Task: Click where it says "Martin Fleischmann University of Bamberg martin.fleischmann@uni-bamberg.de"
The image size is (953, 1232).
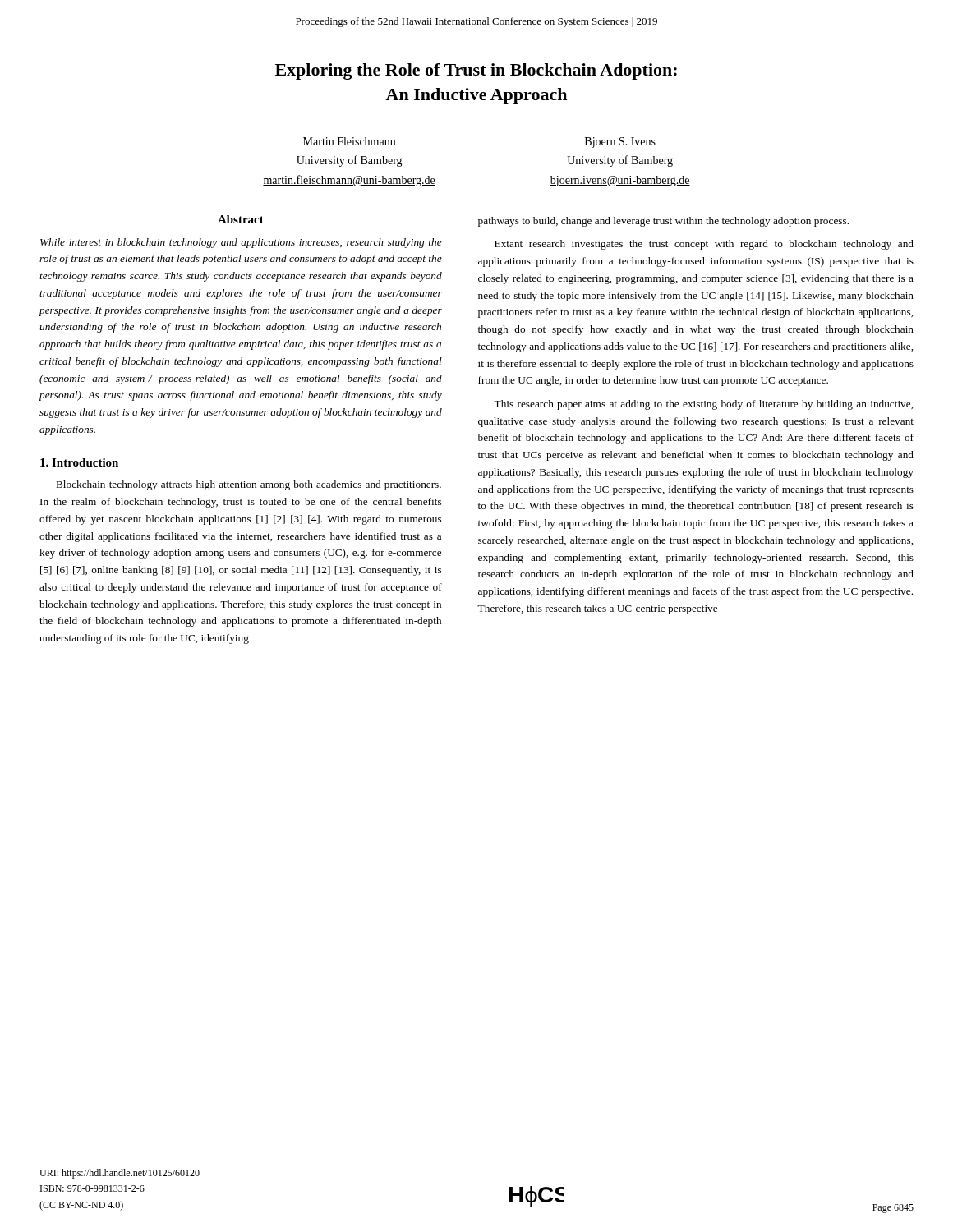Action: (x=349, y=161)
